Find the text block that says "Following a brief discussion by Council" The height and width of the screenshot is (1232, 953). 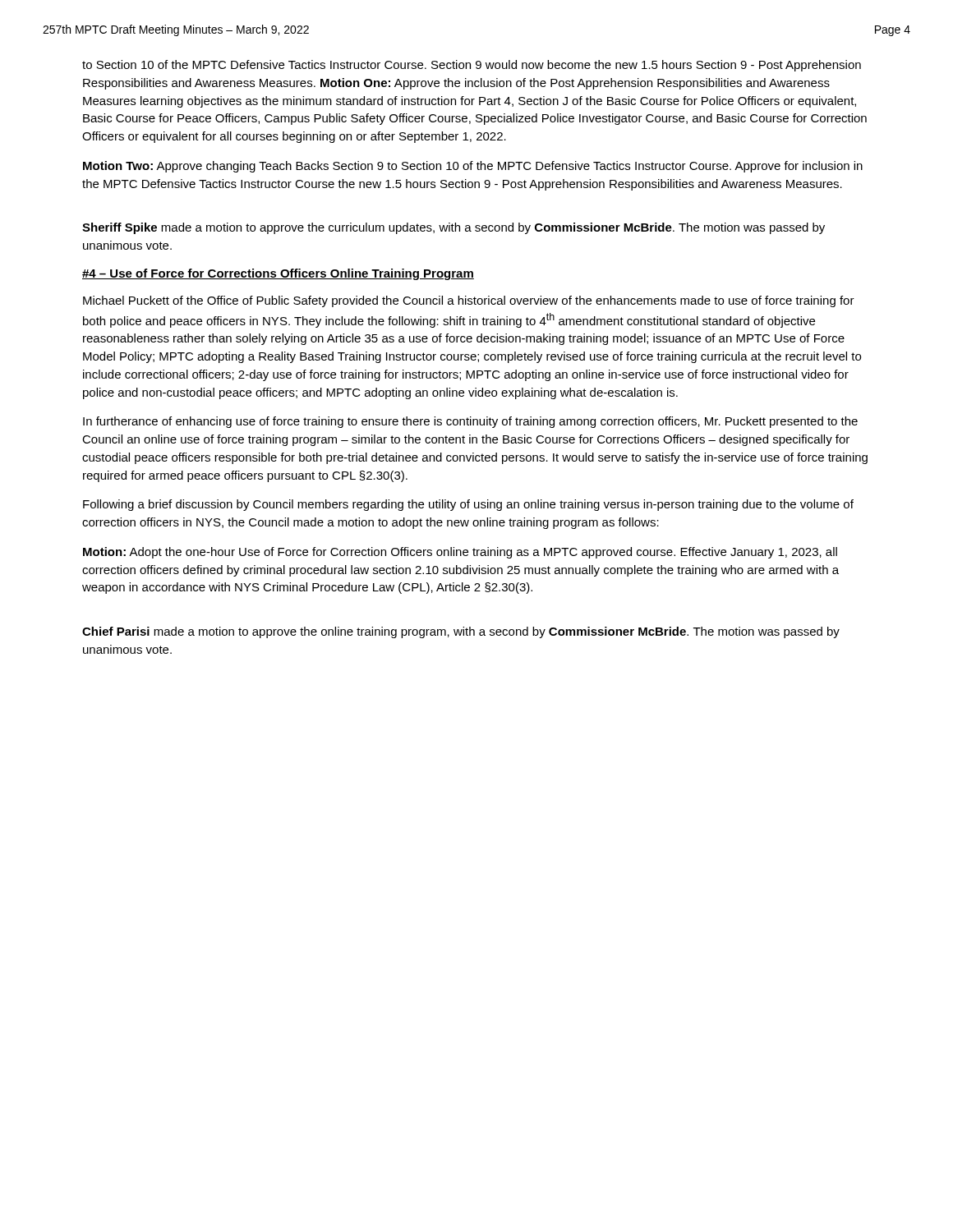(x=468, y=513)
